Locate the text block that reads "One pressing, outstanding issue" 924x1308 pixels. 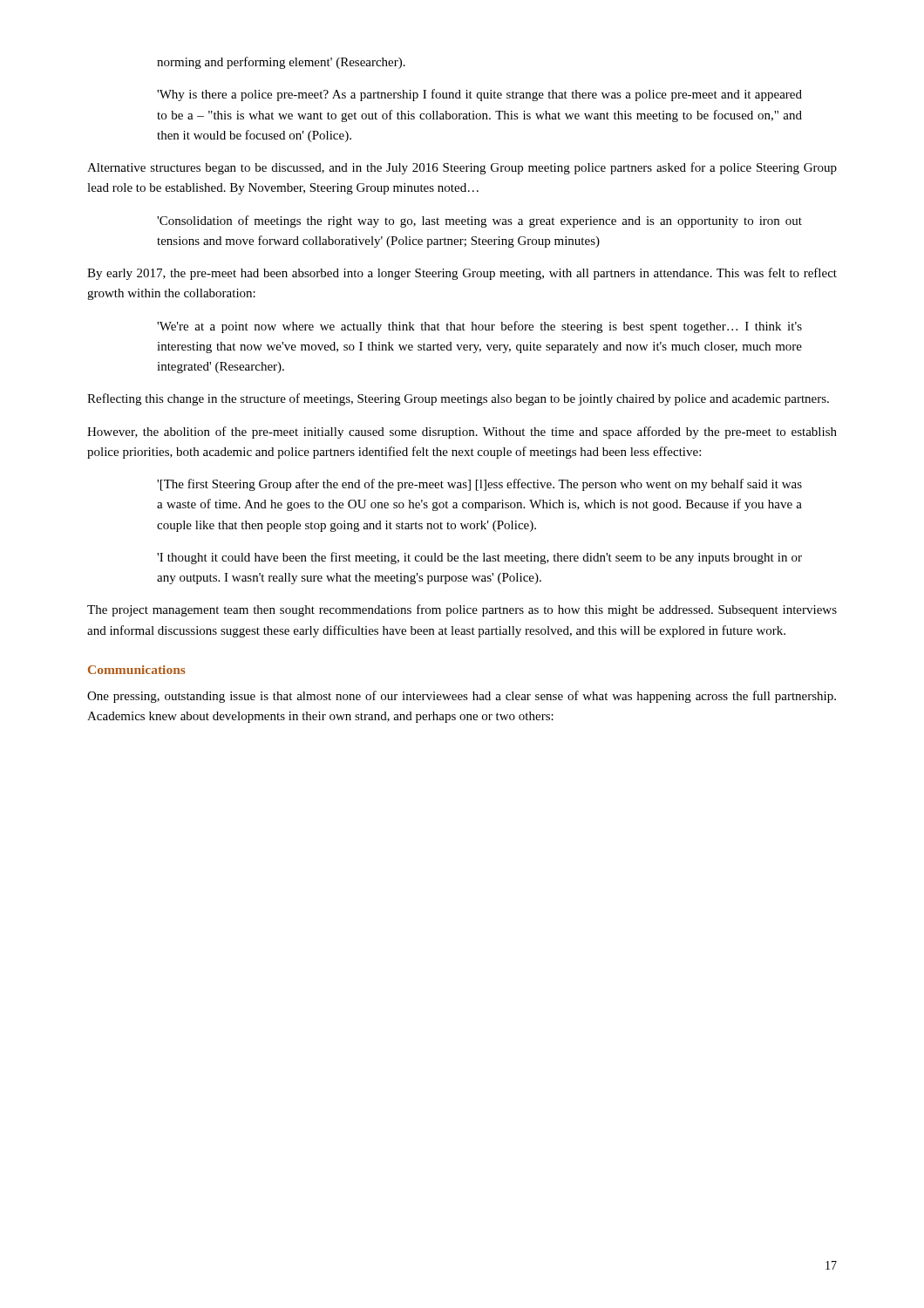(462, 706)
